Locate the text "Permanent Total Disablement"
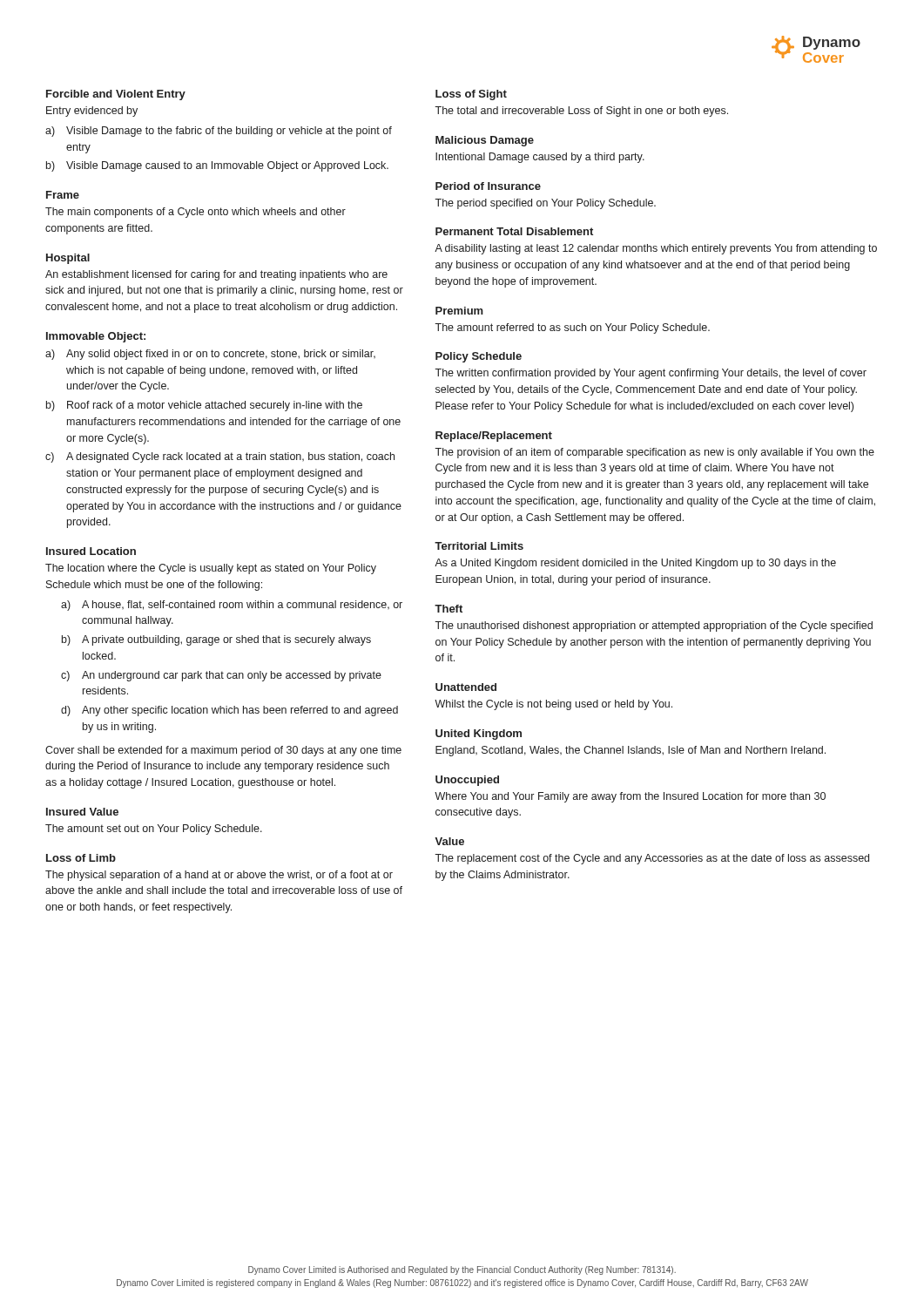The image size is (924, 1307). click(x=514, y=232)
